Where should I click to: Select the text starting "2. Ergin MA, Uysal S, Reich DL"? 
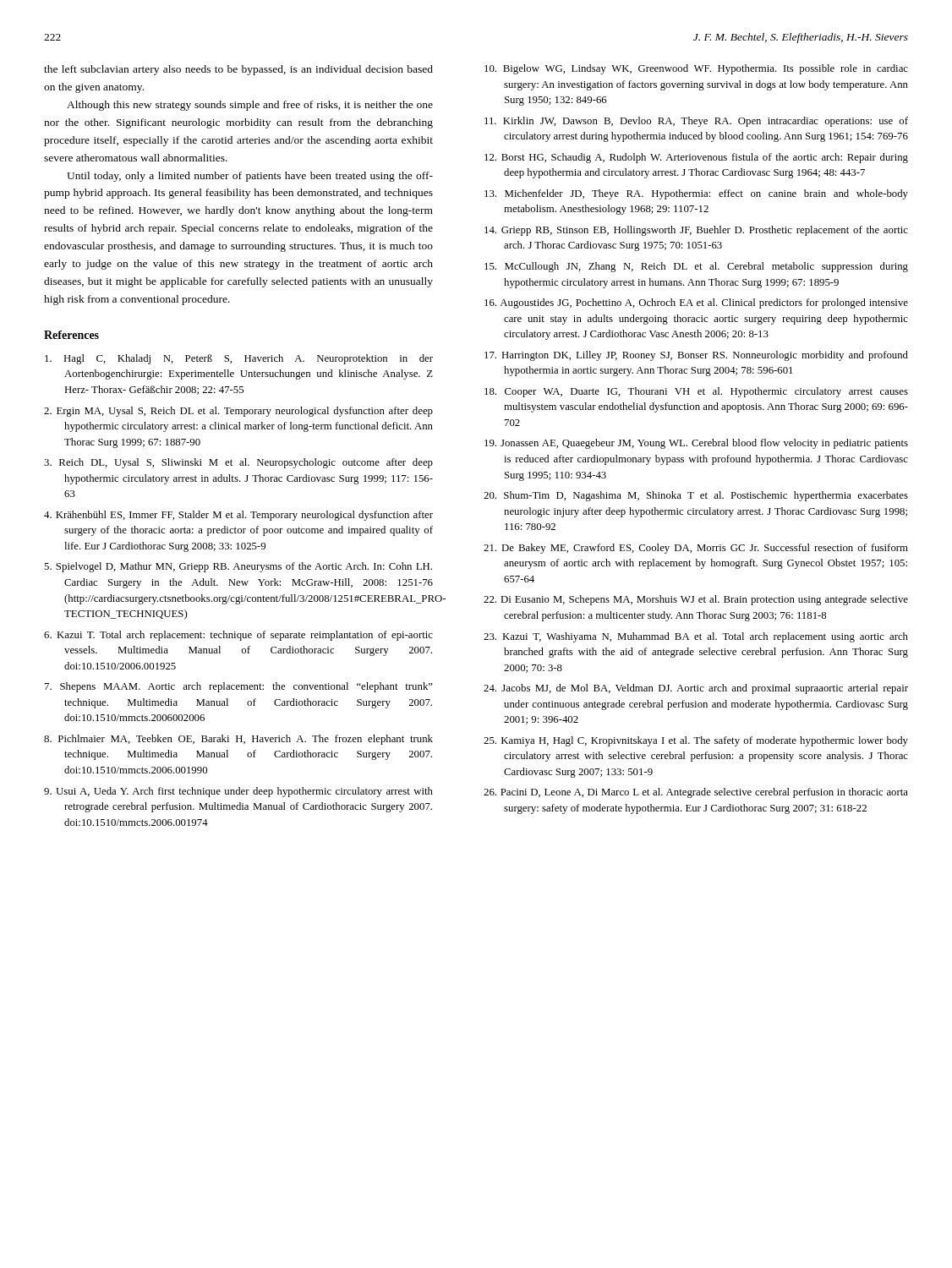[x=238, y=426]
